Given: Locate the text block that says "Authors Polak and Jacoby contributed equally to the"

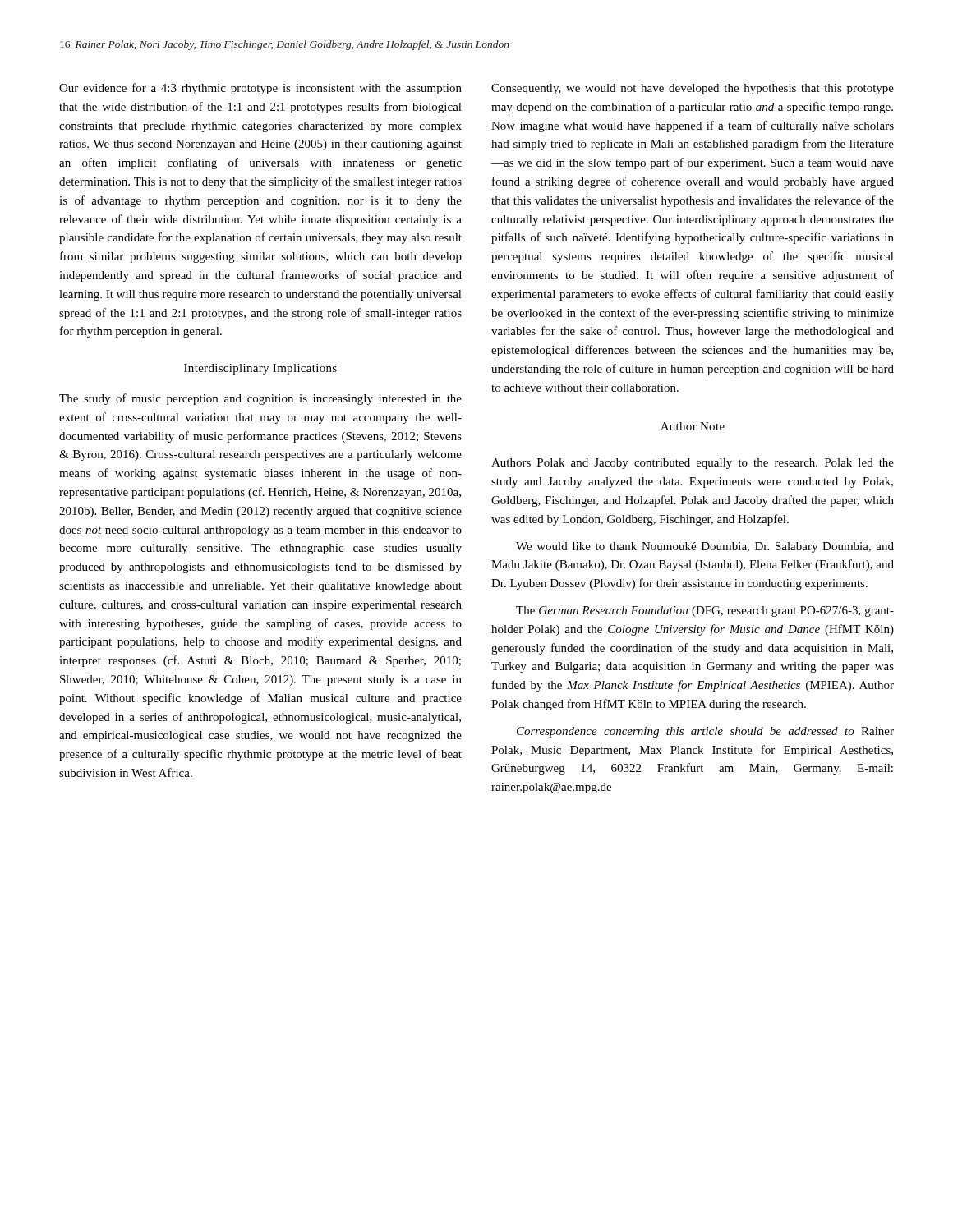Looking at the screenshot, I should tap(693, 625).
